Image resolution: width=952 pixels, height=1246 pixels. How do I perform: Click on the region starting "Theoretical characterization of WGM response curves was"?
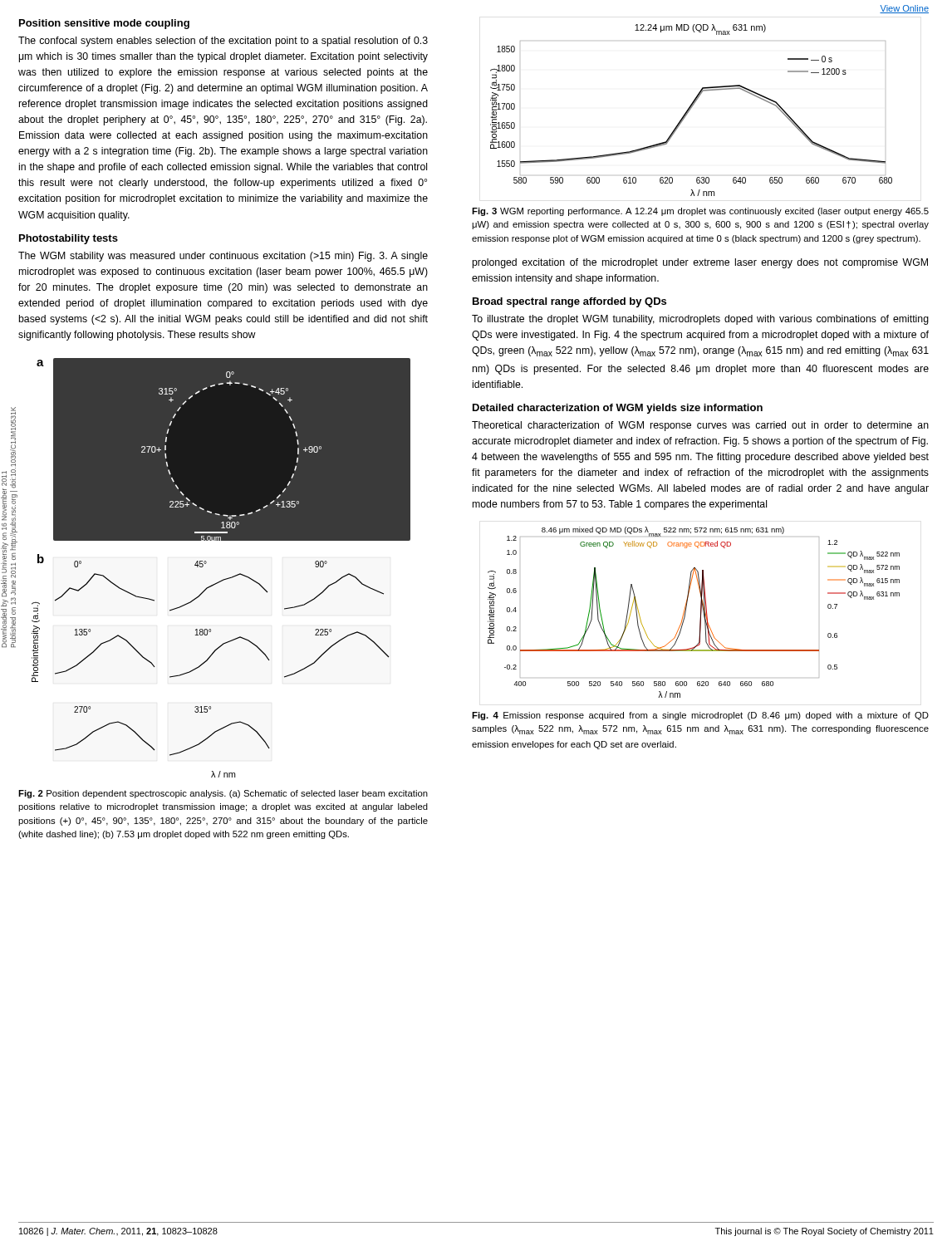(700, 465)
